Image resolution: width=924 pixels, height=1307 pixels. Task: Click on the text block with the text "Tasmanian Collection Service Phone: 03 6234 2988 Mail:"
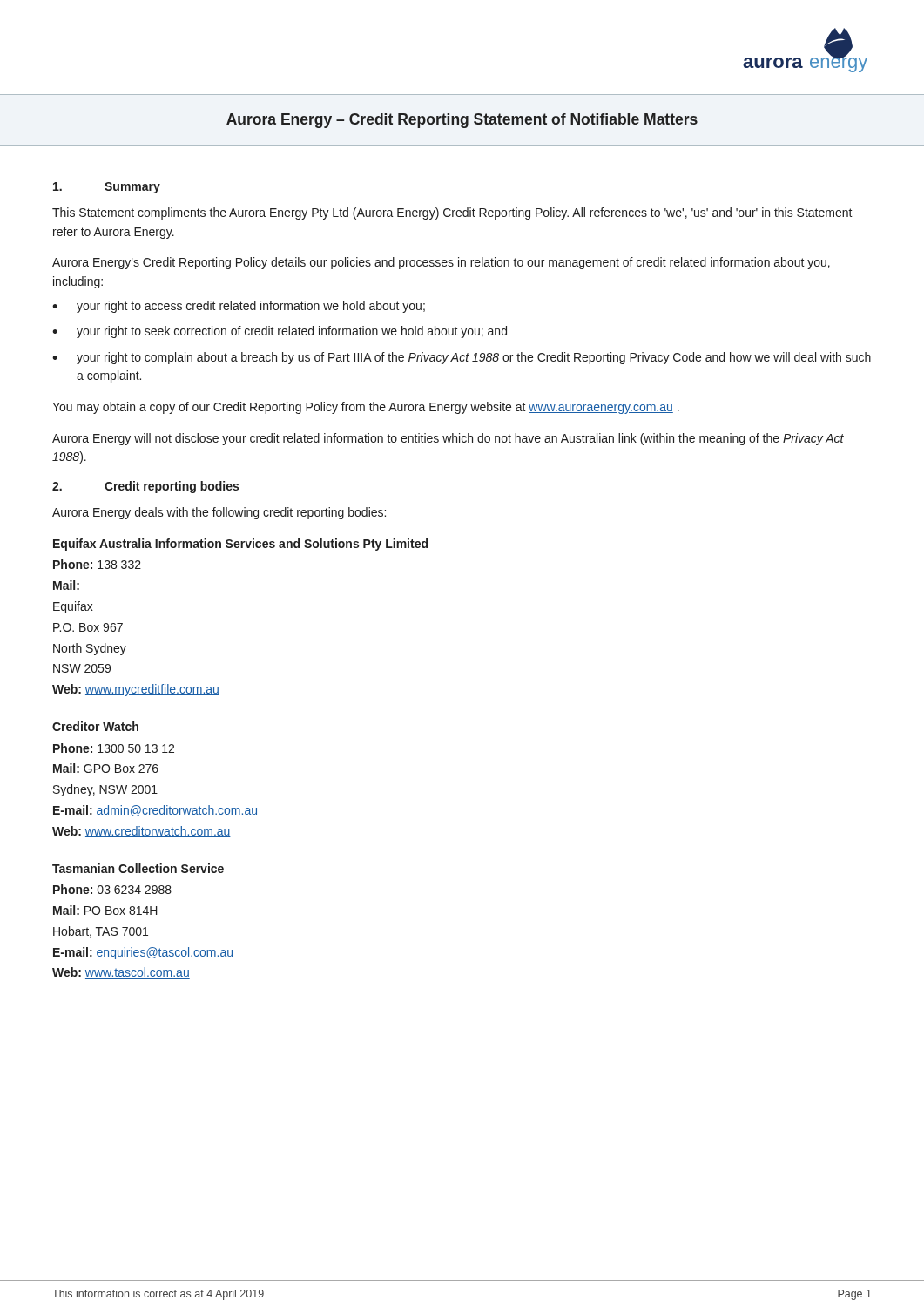pos(138,868)
